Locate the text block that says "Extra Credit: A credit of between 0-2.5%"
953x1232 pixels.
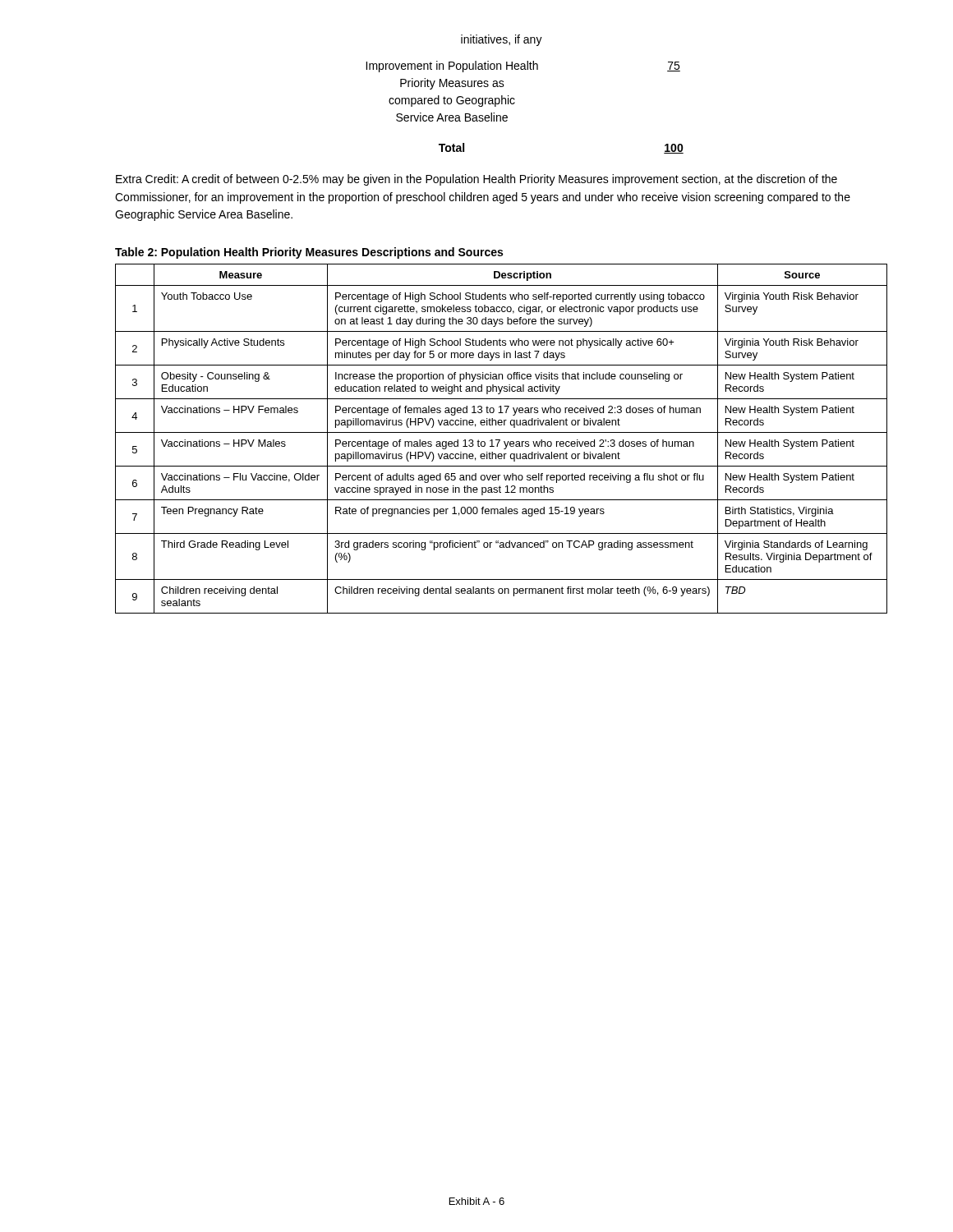coord(483,197)
